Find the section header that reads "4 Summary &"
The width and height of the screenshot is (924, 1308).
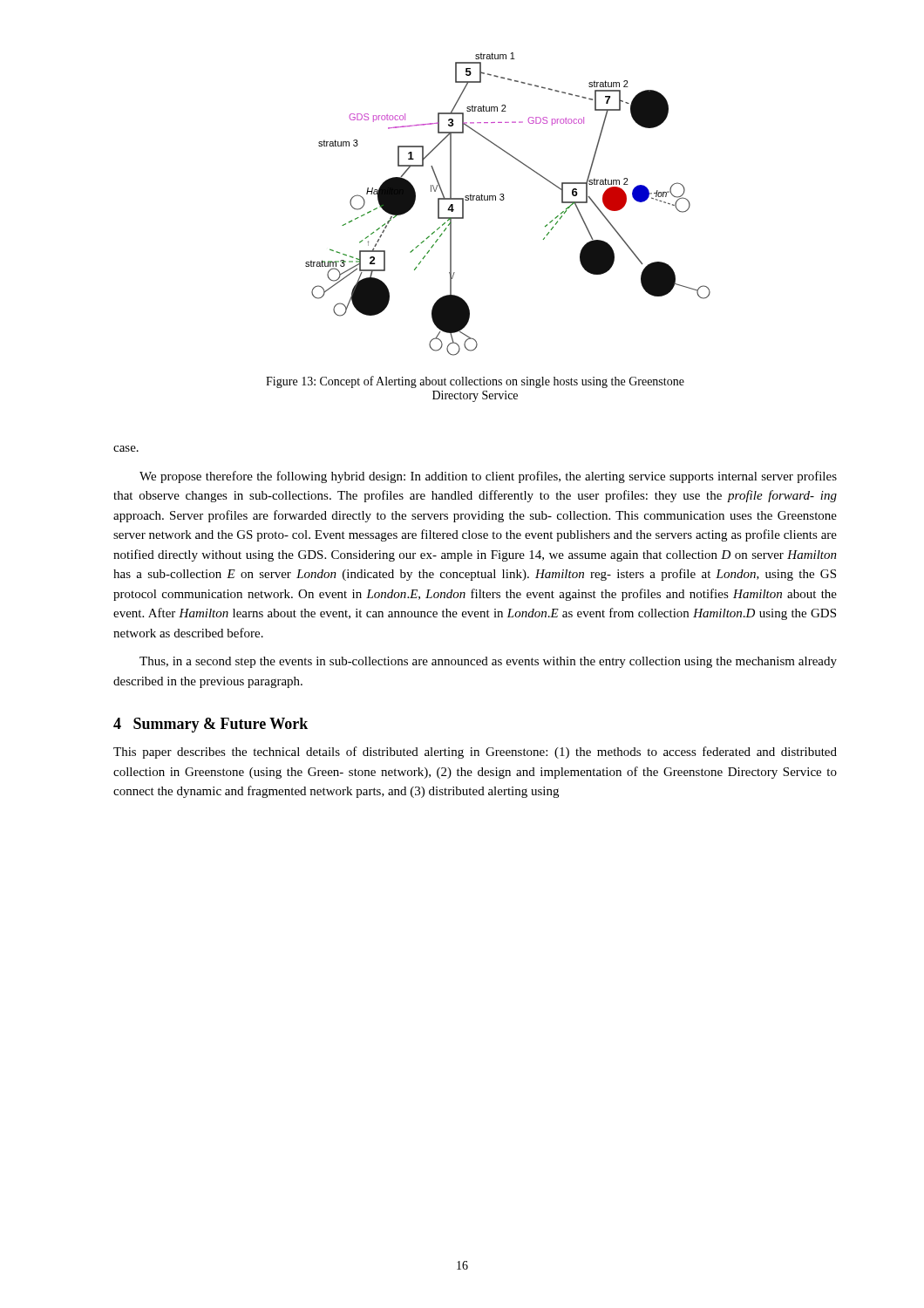coord(211,724)
